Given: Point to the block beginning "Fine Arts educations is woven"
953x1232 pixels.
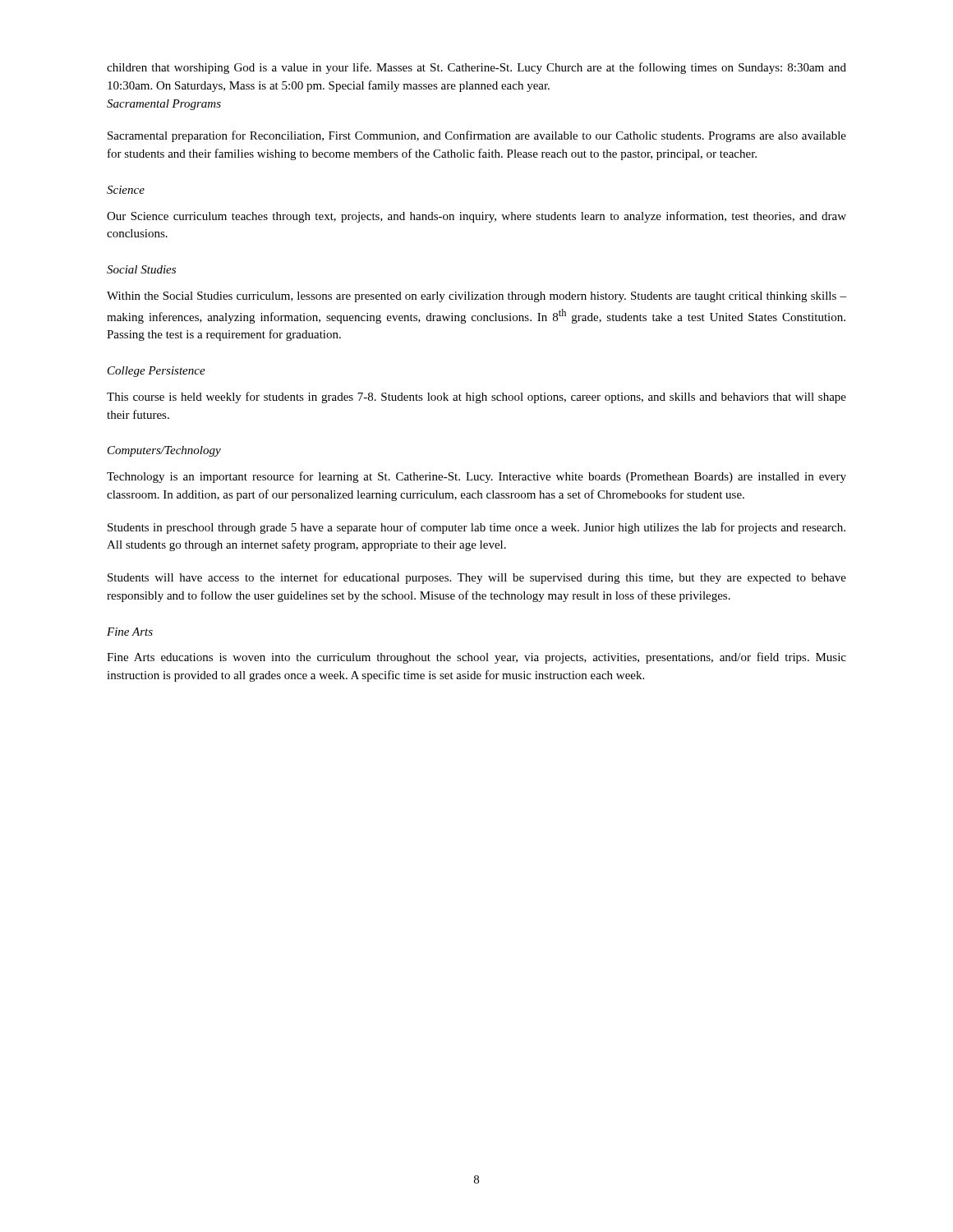Looking at the screenshot, I should (x=476, y=666).
